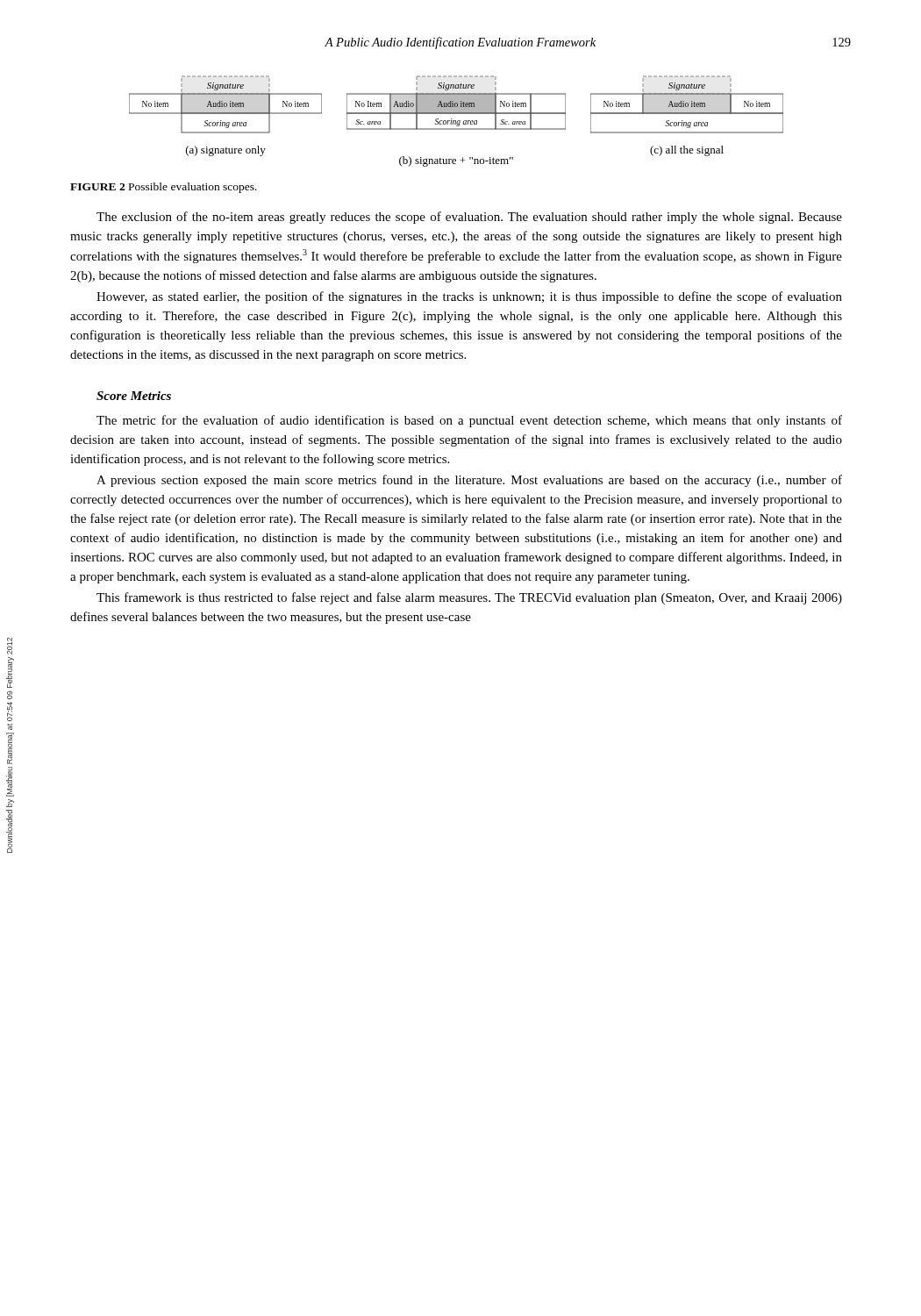921x1316 pixels.
Task: Find the schematic
Action: 456,125
